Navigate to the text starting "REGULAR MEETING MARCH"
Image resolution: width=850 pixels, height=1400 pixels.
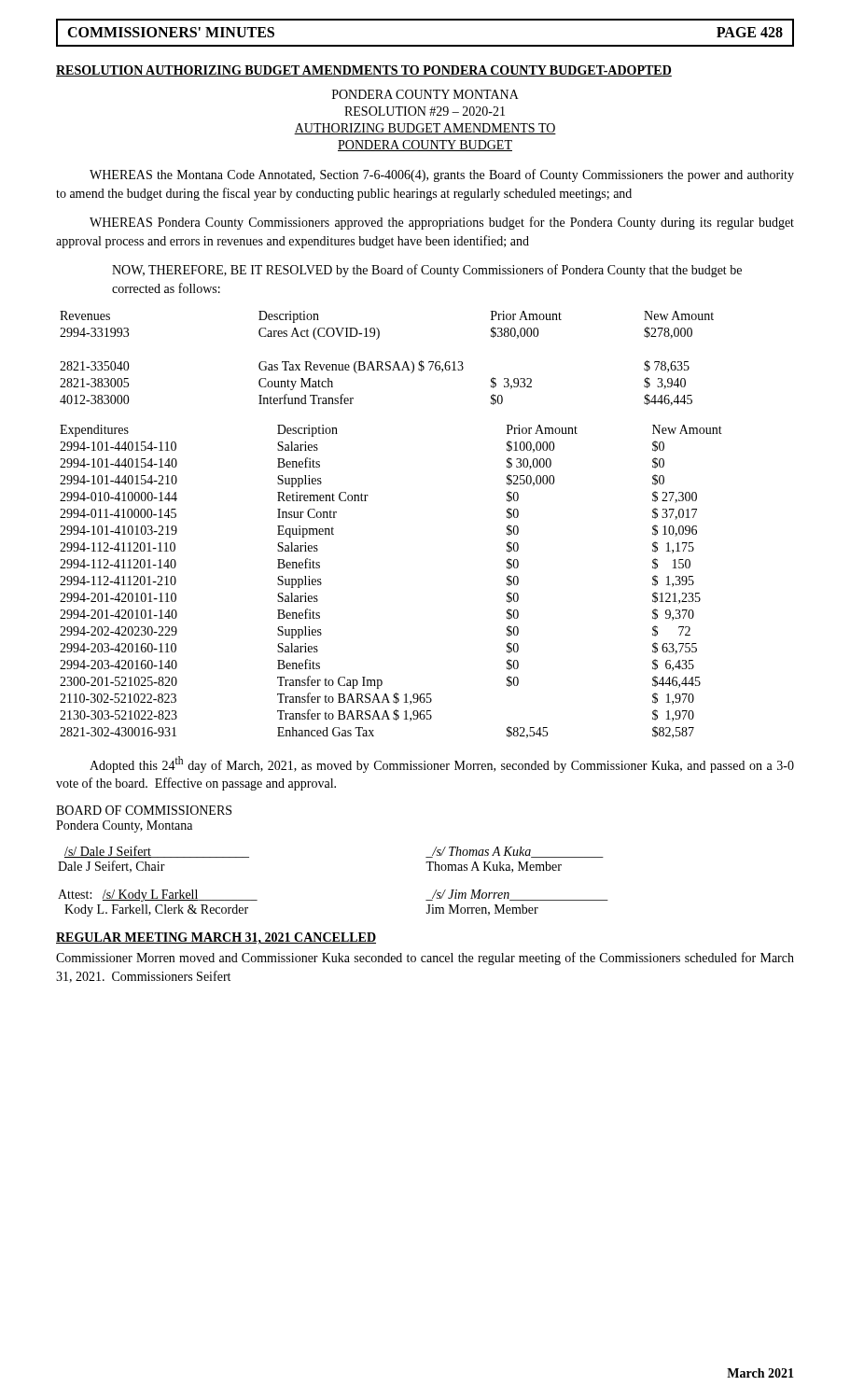[216, 938]
